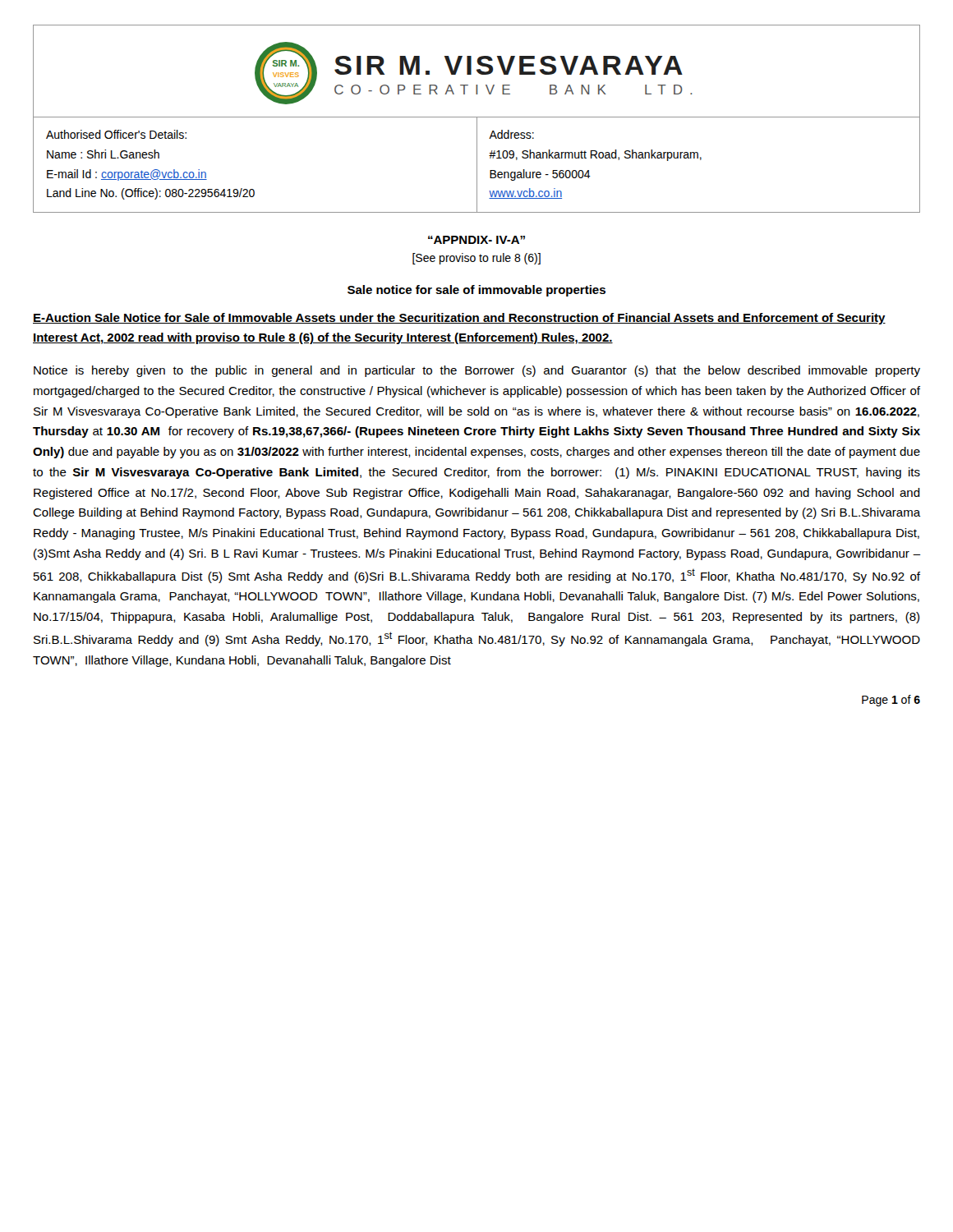Find the passage starting "Sale notice for sale of immovable"
Image resolution: width=953 pixels, height=1232 pixels.
tap(476, 290)
